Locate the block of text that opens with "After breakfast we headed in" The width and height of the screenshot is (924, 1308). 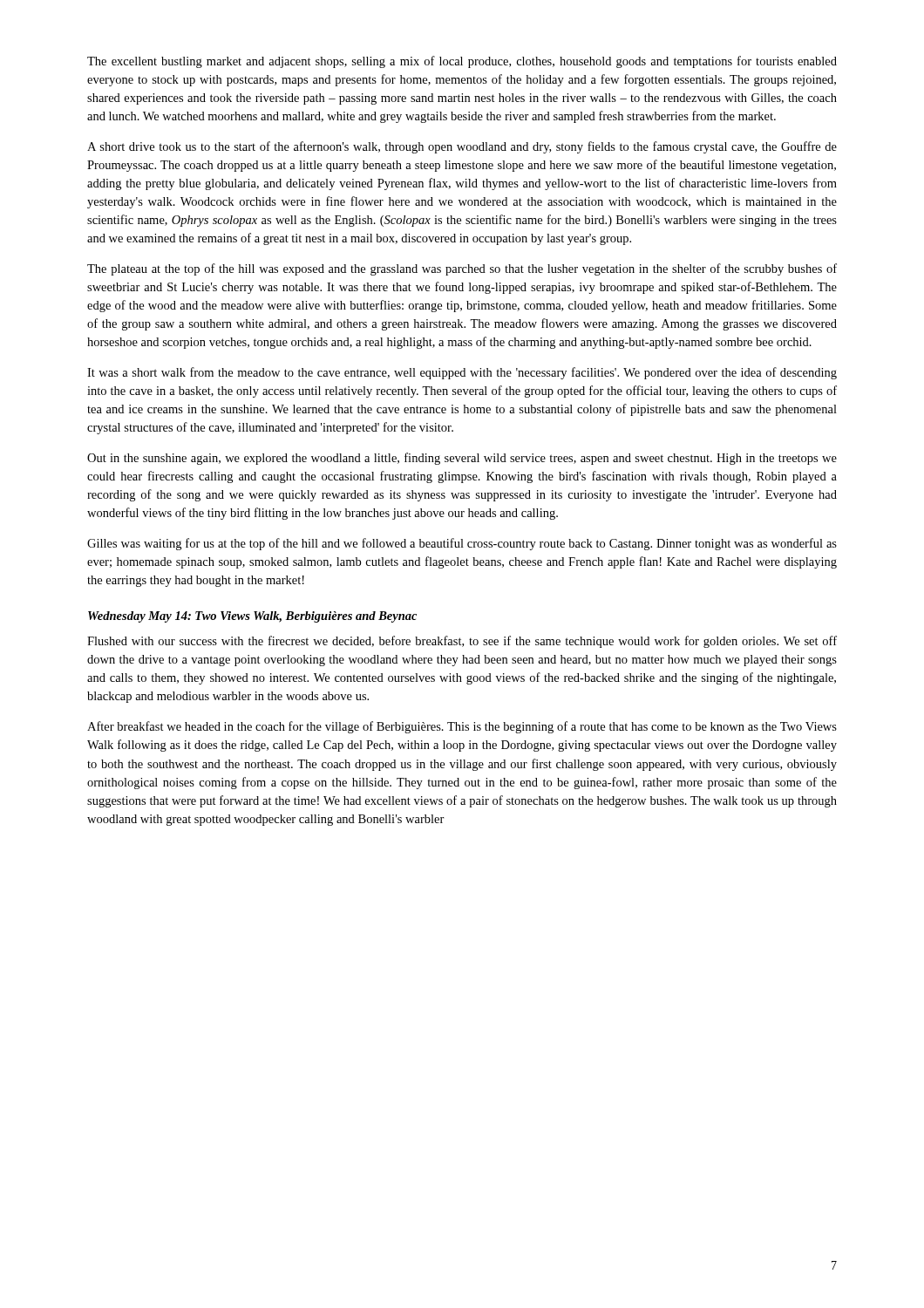(x=462, y=773)
